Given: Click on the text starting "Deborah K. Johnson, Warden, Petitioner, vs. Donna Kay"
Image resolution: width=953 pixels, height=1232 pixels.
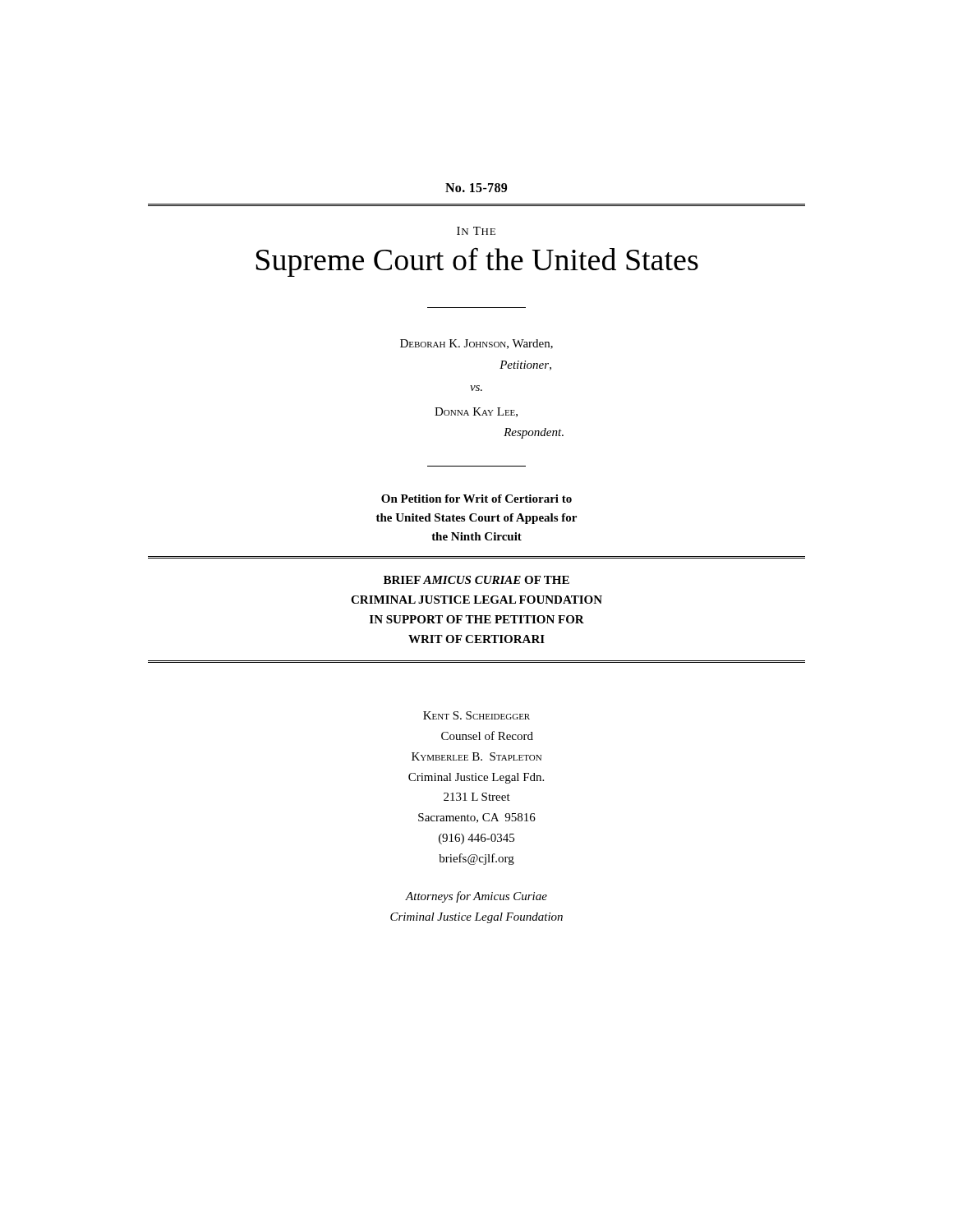Looking at the screenshot, I should [476, 388].
